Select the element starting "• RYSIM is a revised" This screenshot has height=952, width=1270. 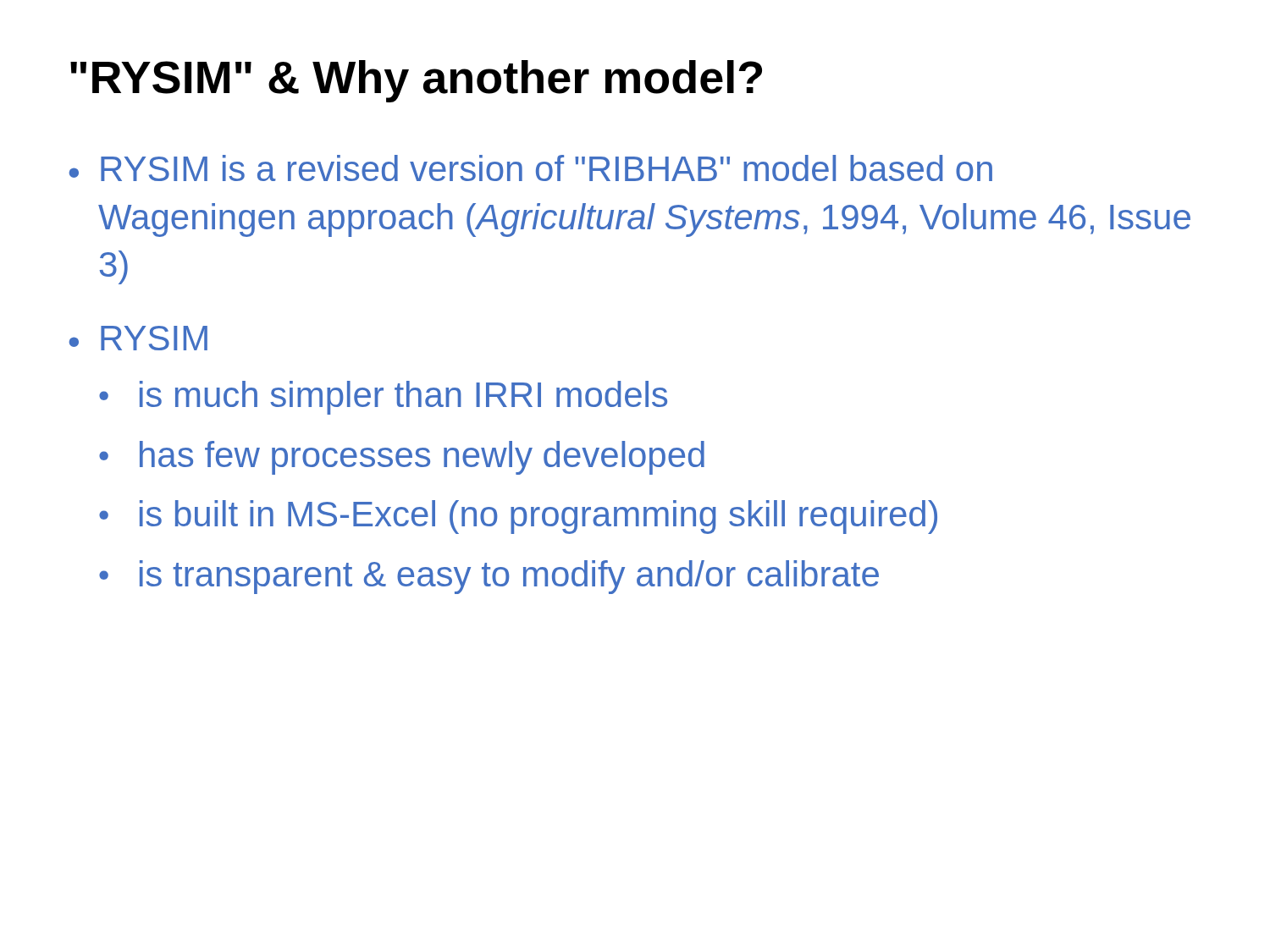[635, 218]
